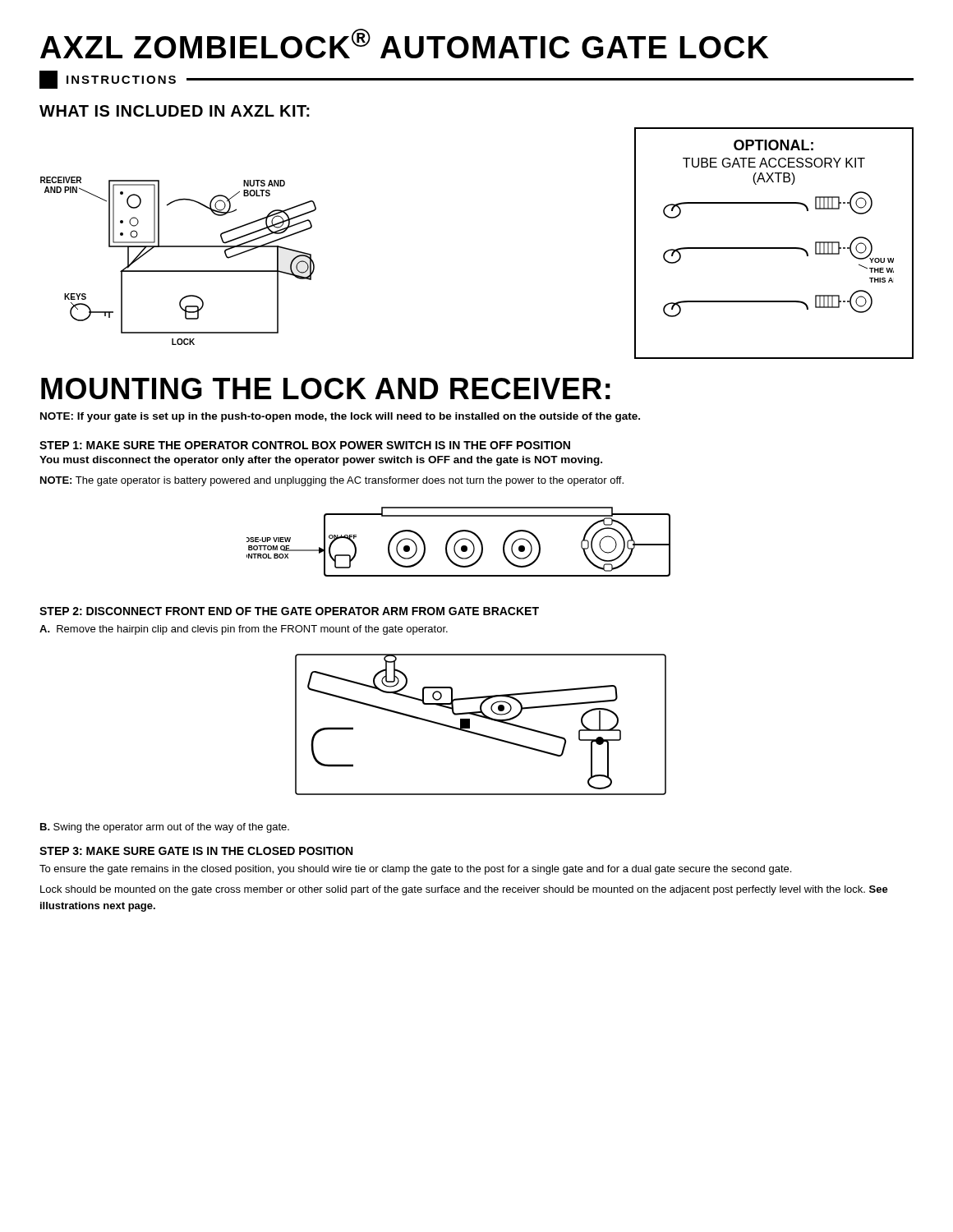
Task: Find the block on this page that starts "A. Remove the hairpin clip and clevis pin"
Action: click(x=244, y=628)
